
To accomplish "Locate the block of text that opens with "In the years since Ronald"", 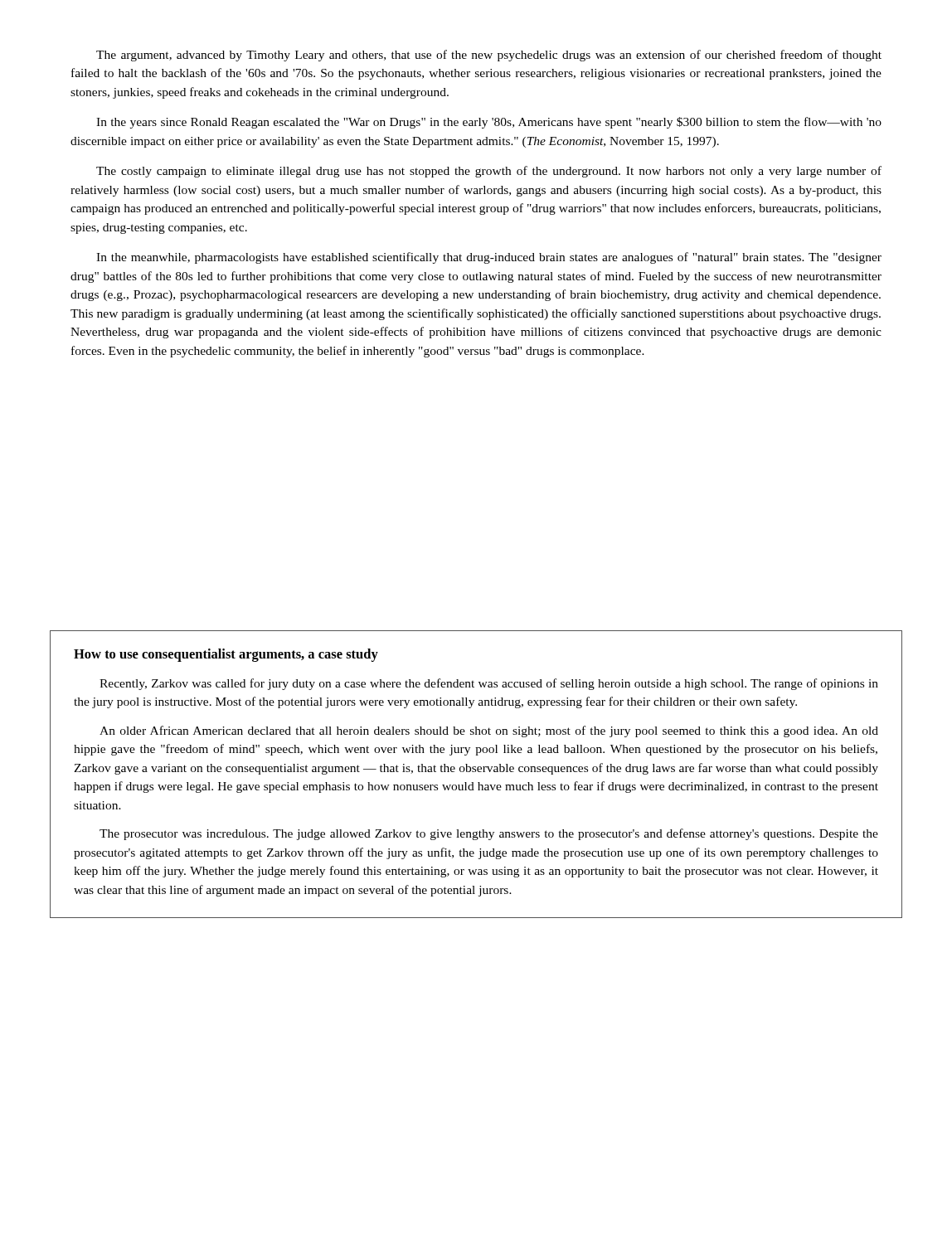I will pos(476,131).
